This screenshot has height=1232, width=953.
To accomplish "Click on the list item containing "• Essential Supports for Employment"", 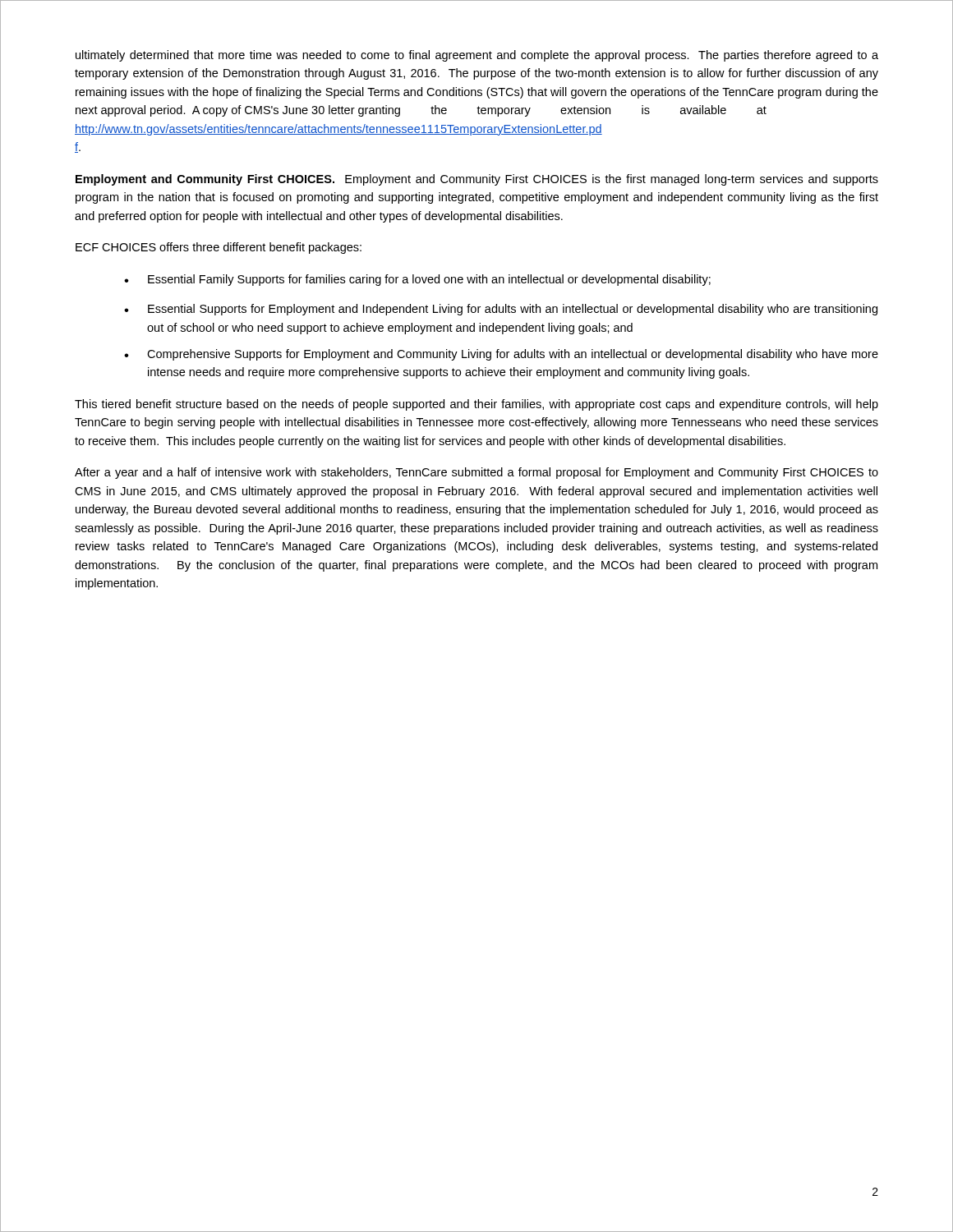I will click(501, 318).
